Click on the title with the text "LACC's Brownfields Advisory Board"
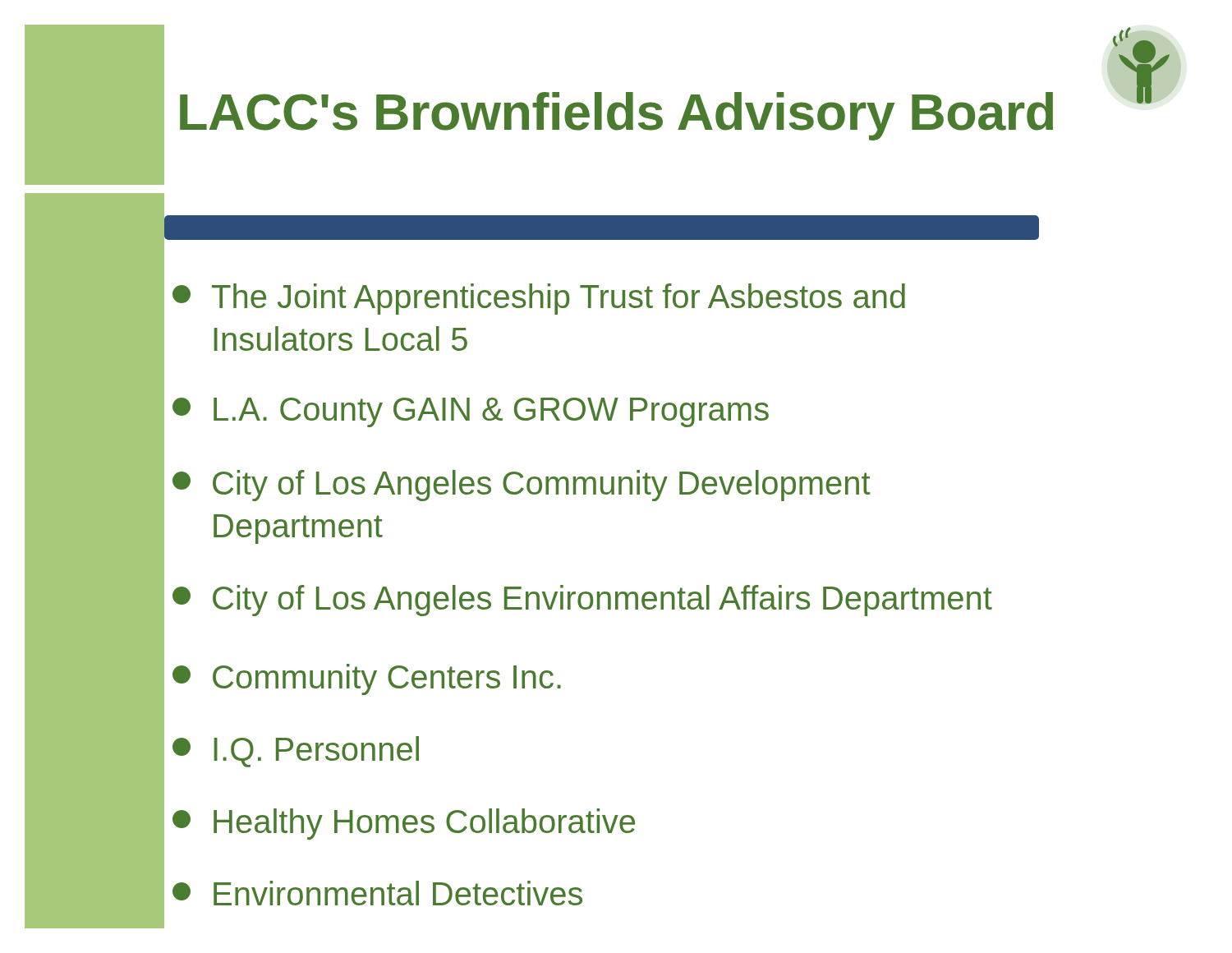Image resolution: width=1232 pixels, height=953 pixels. 682,112
